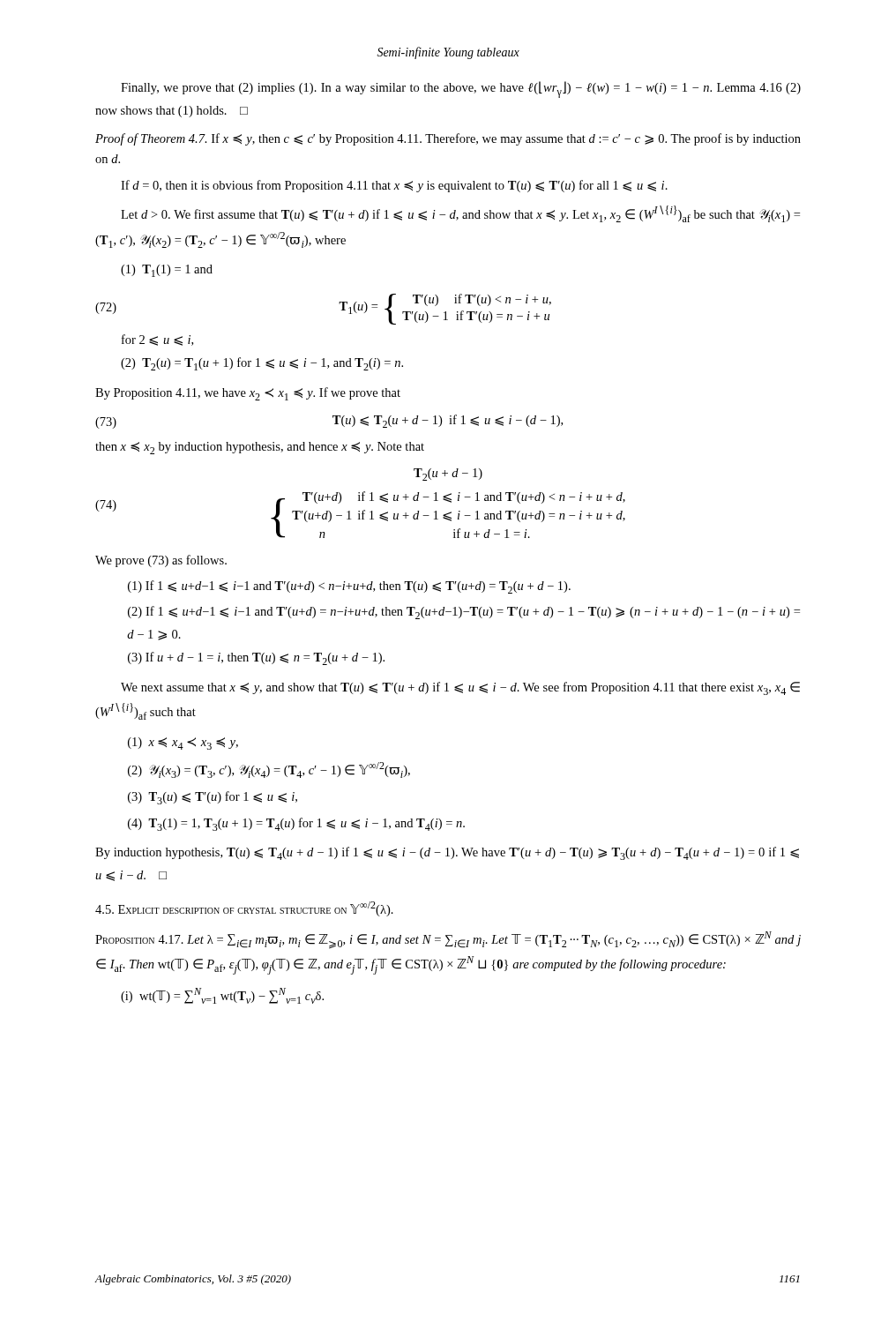The width and height of the screenshot is (896, 1323).
Task: Locate the text block that says "Finally, we prove that"
Action: 448,99
